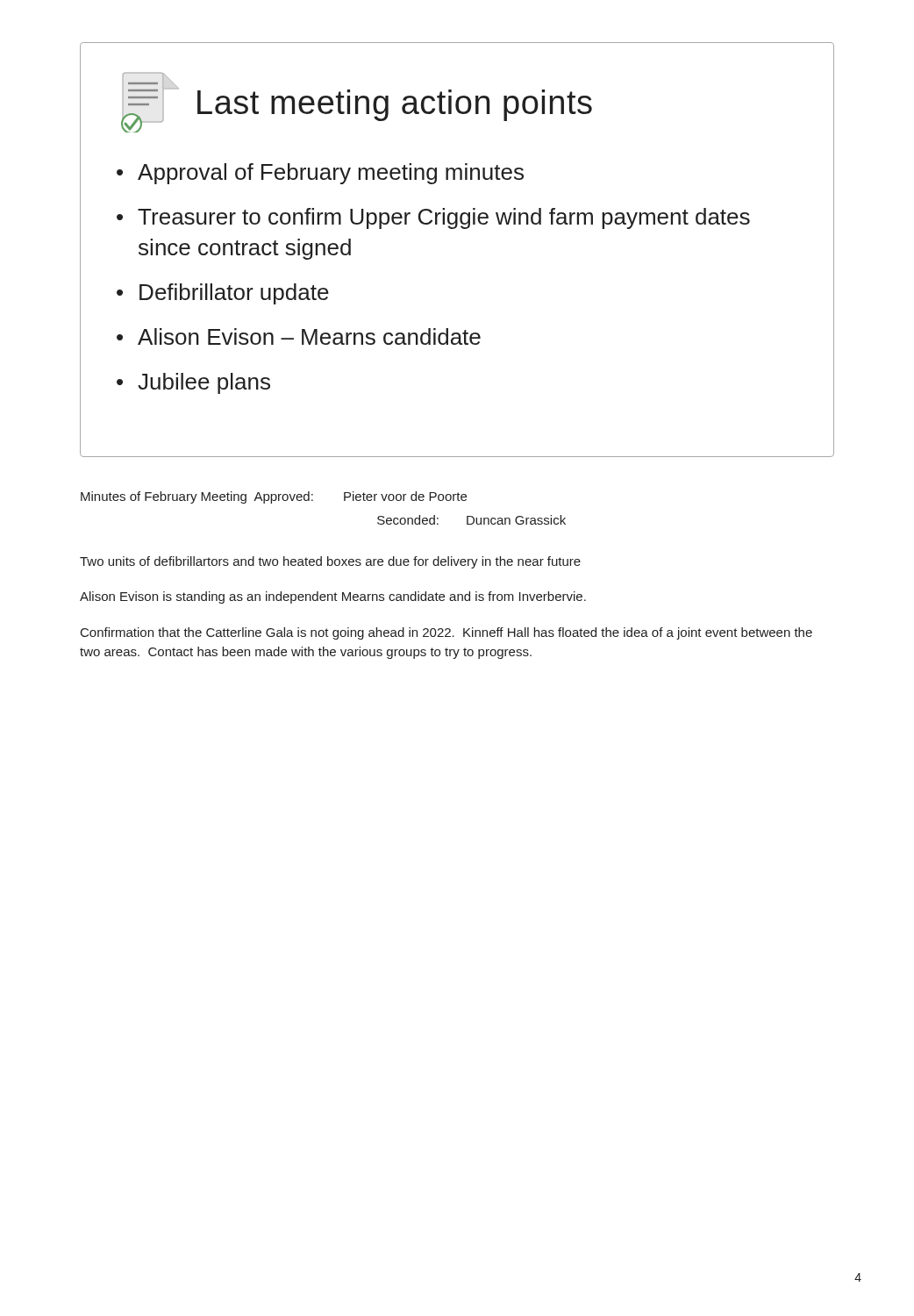Select the list item with the text "Jubilee plans"

204,382
